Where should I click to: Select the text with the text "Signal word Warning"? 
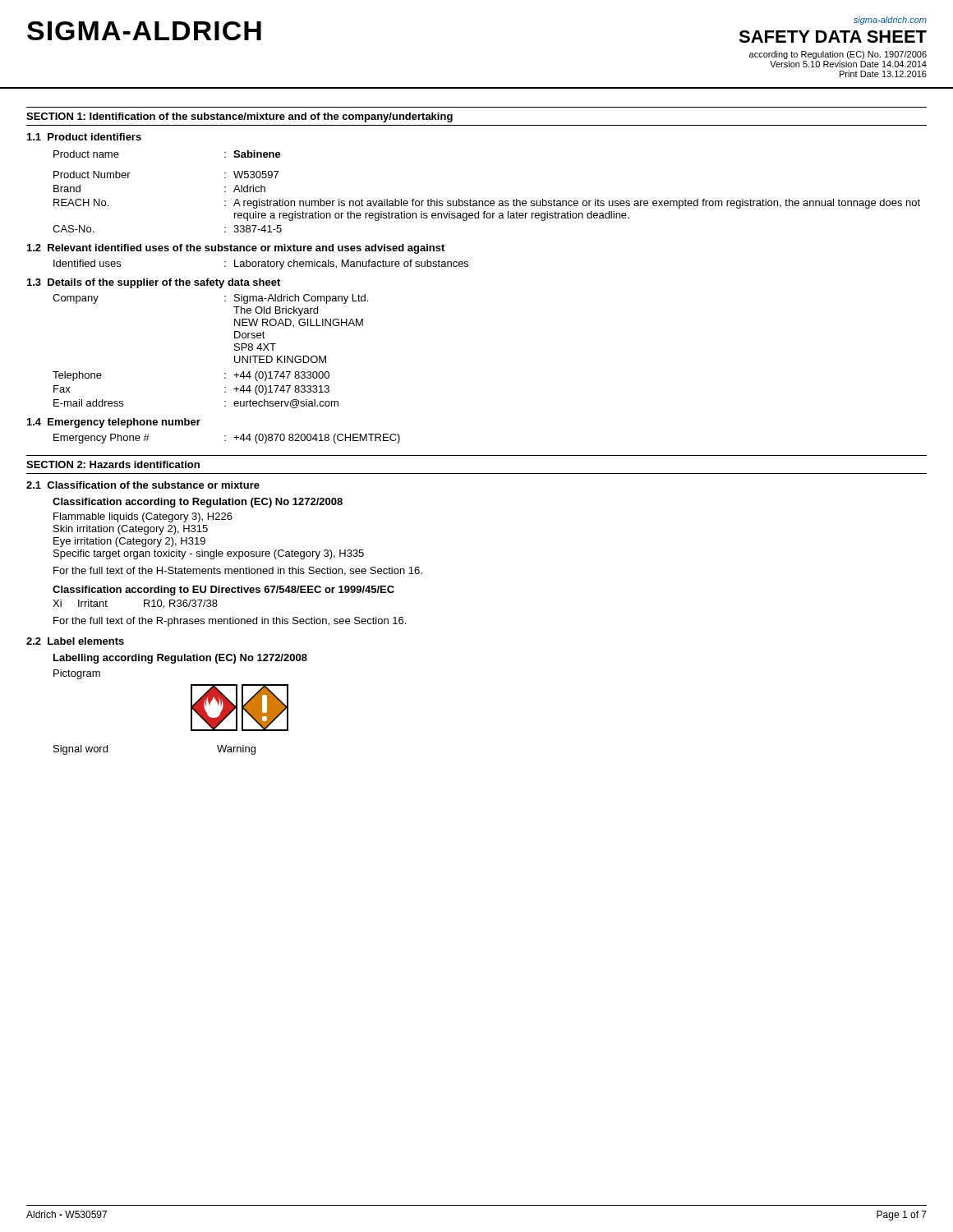point(81,749)
